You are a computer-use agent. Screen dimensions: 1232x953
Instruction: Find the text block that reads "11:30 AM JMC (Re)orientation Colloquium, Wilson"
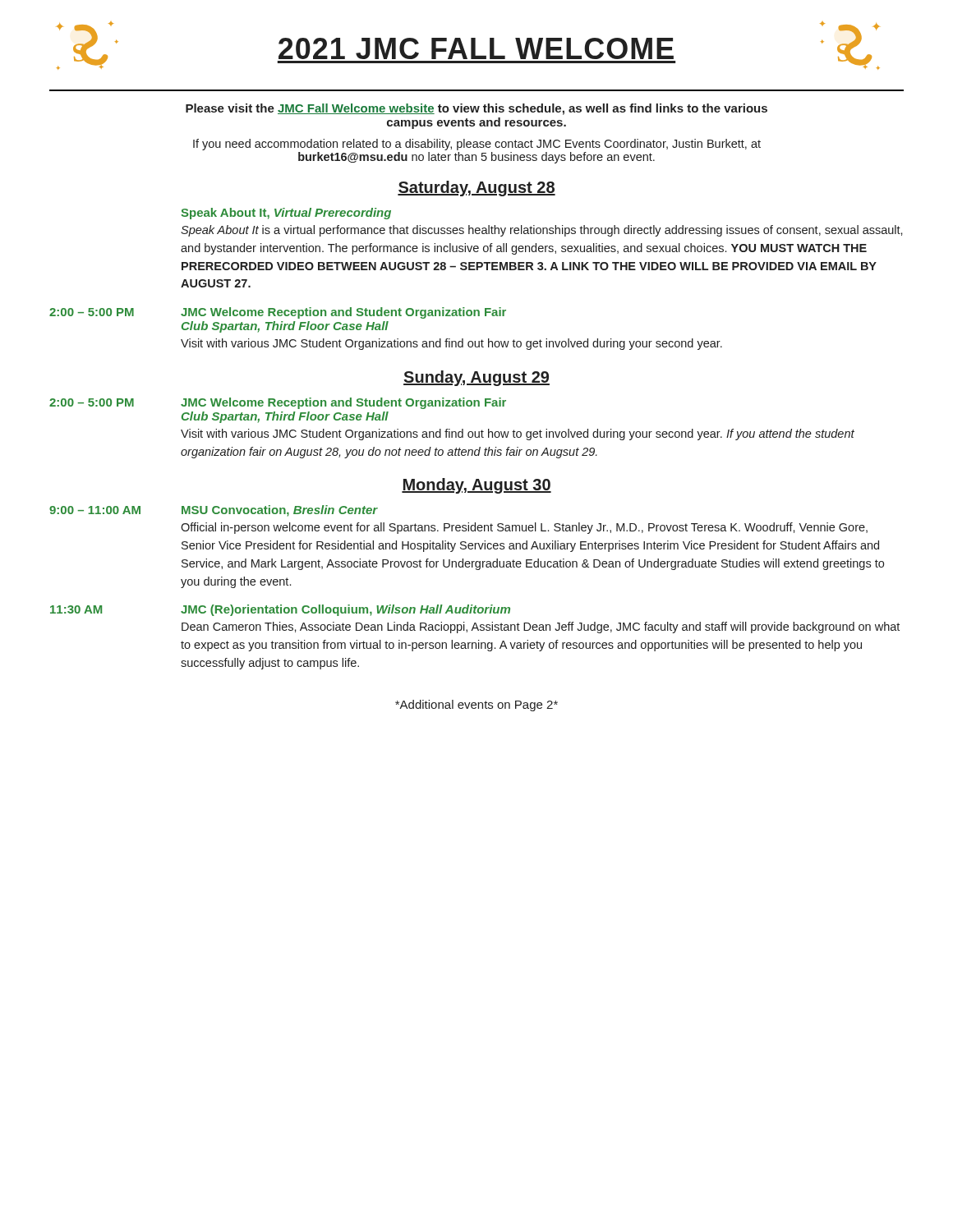[x=476, y=637]
